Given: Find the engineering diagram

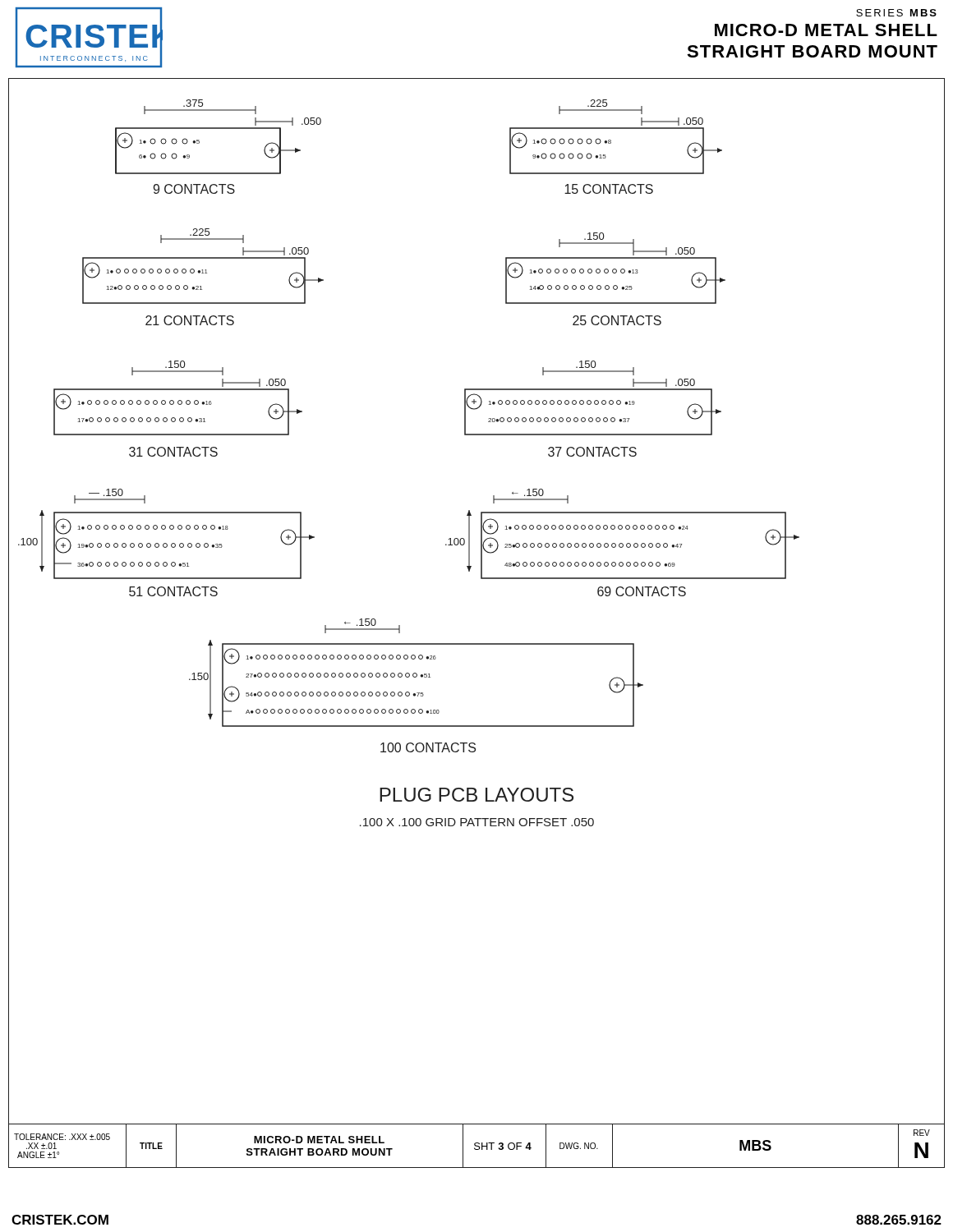Looking at the screenshot, I should click(476, 623).
